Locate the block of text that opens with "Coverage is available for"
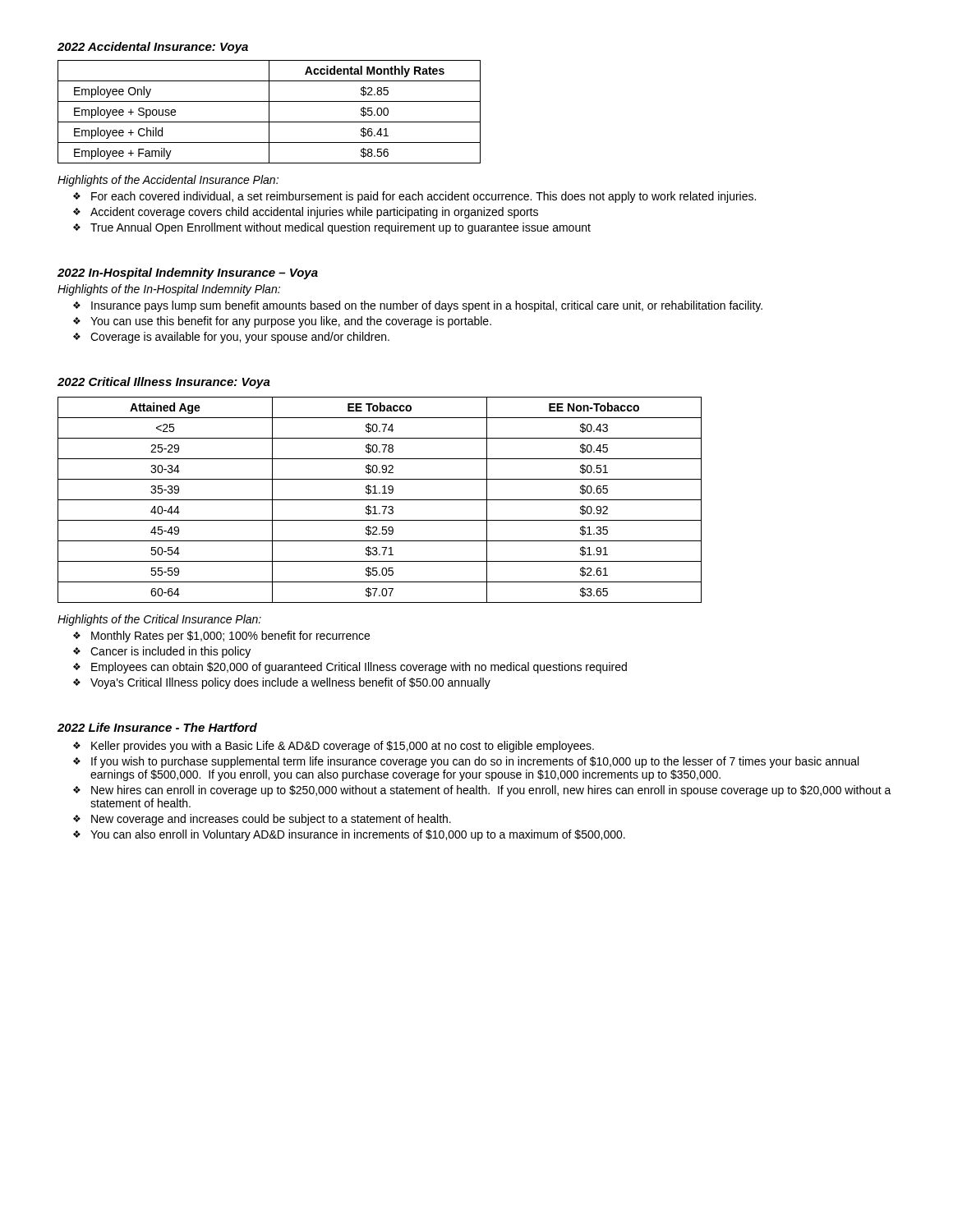The width and height of the screenshot is (953, 1232). (240, 337)
